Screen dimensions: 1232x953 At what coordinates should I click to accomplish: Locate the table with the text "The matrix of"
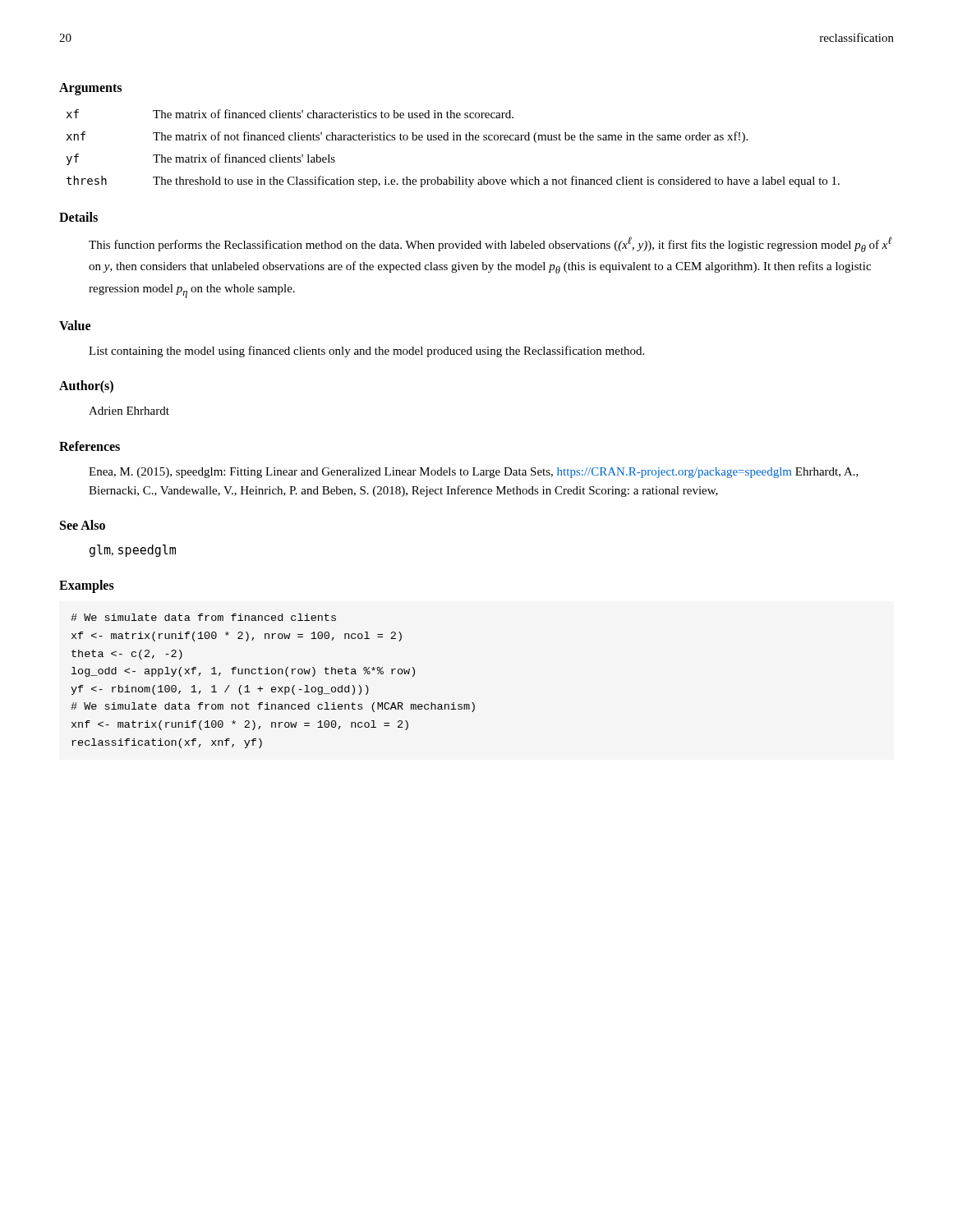click(x=476, y=148)
